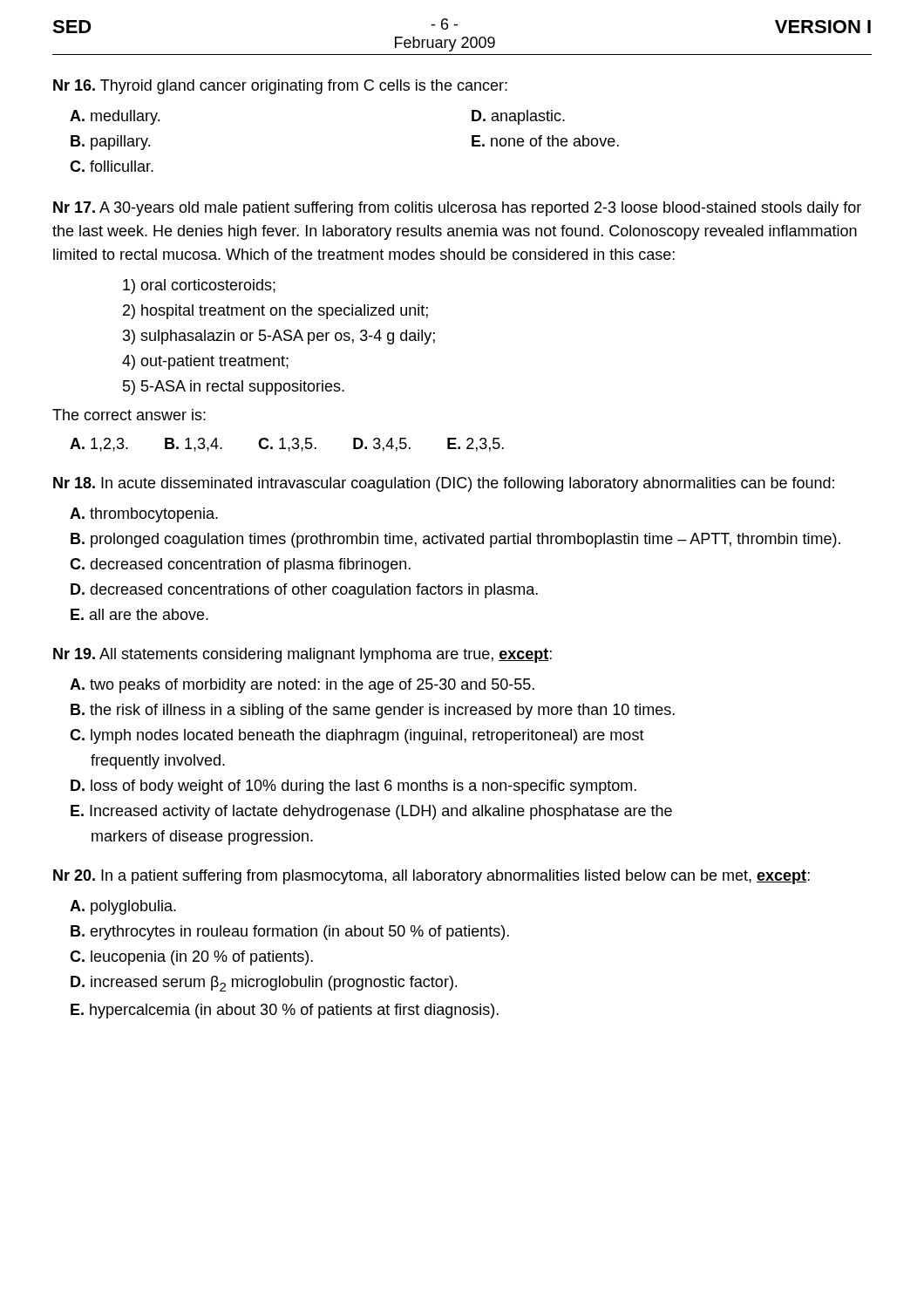Where is the passage that starts "Nr 17. A 30-years old"?
The height and width of the screenshot is (1308, 924).
(457, 209)
